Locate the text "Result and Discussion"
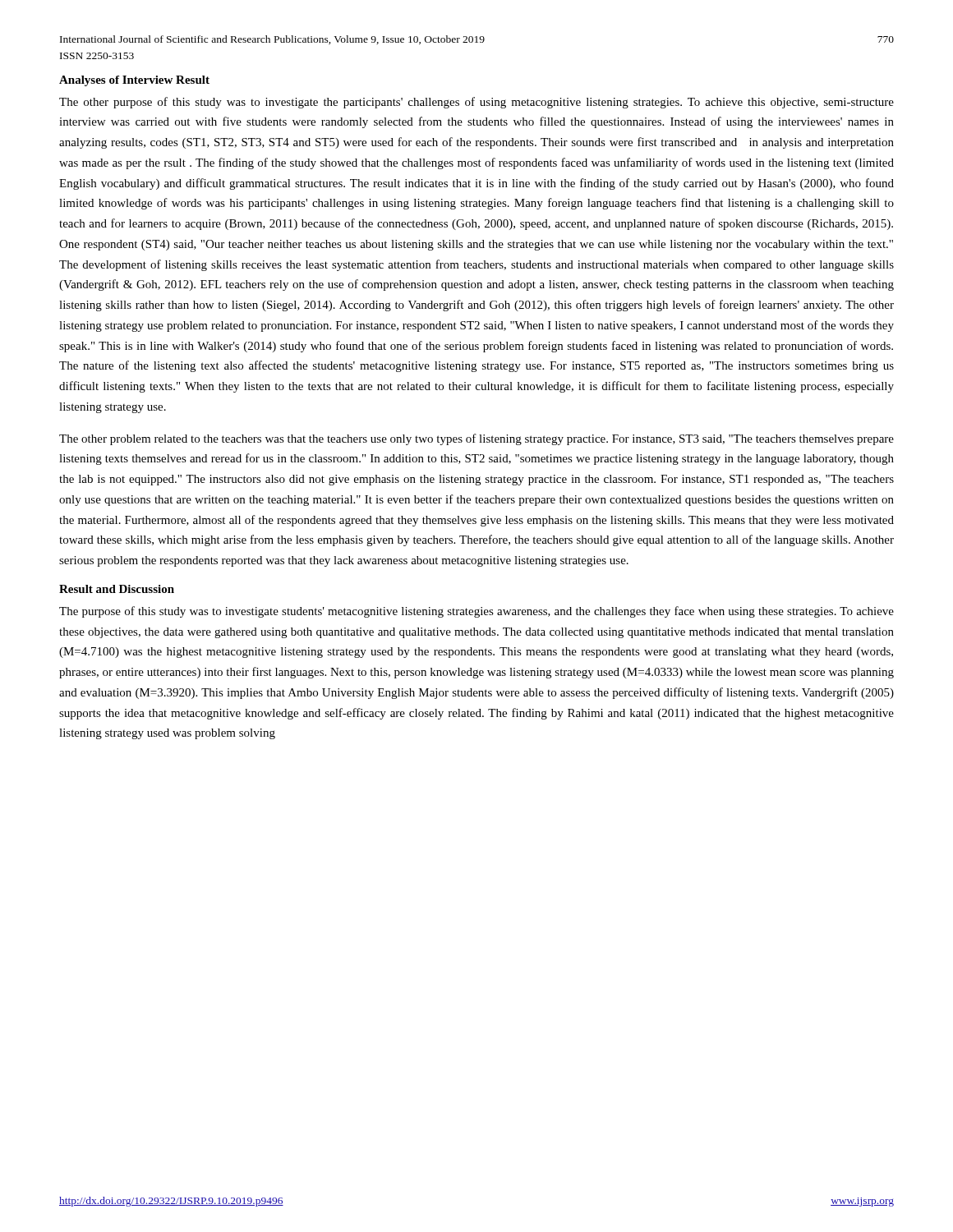The width and height of the screenshot is (953, 1232). click(x=117, y=589)
